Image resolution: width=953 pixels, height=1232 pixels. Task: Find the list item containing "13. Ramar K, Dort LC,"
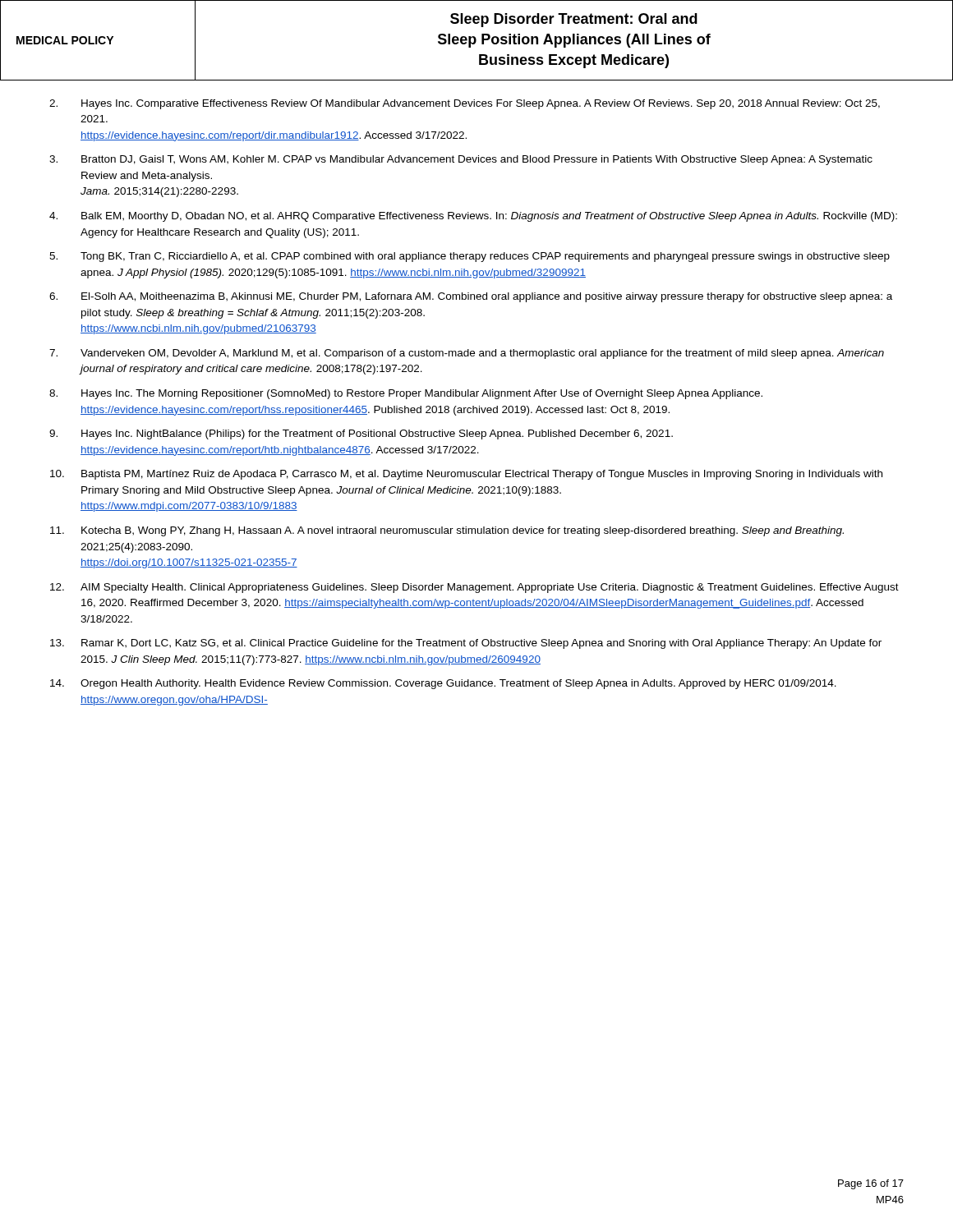click(476, 651)
